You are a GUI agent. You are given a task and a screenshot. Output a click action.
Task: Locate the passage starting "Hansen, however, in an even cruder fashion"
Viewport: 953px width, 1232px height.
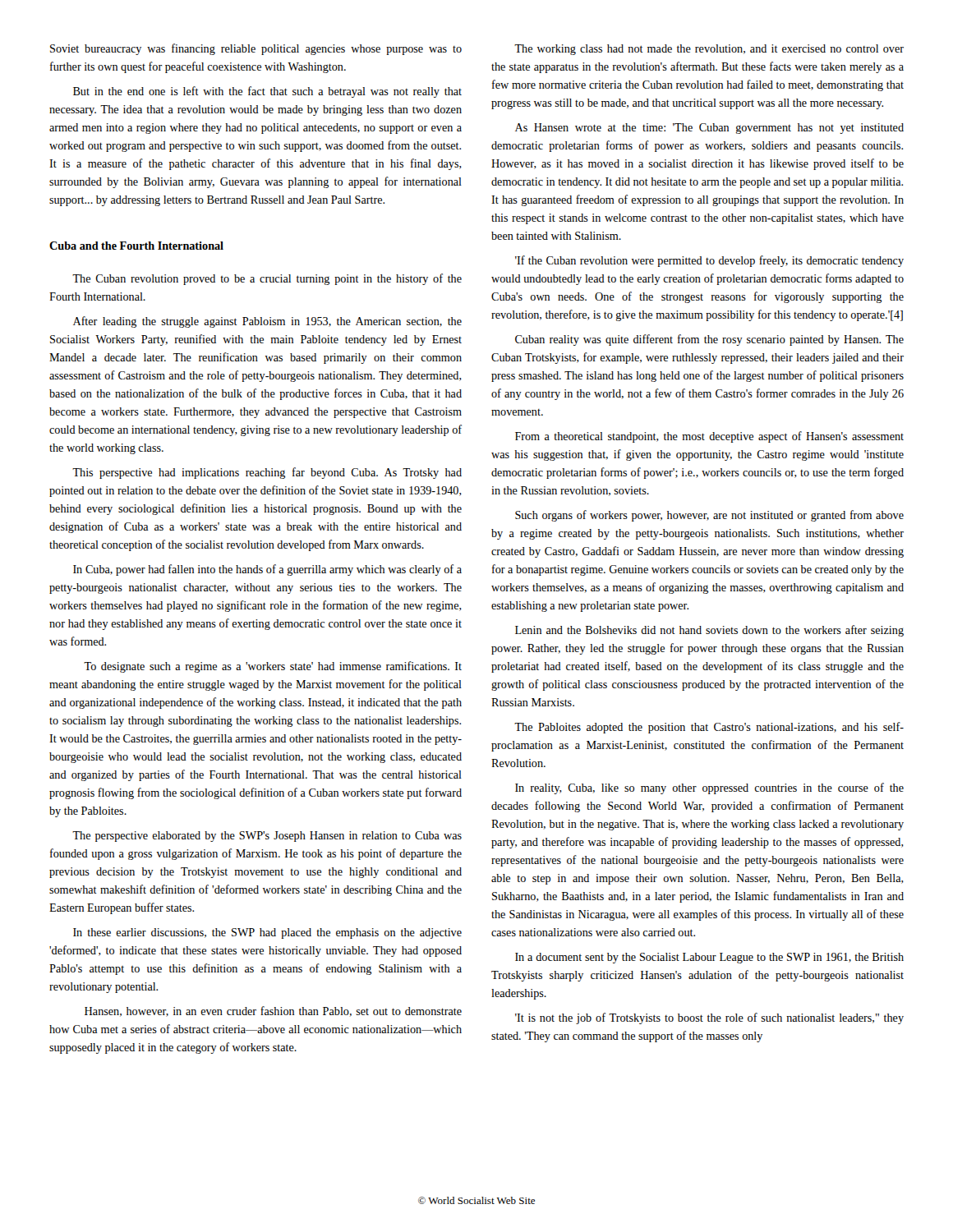point(255,1029)
